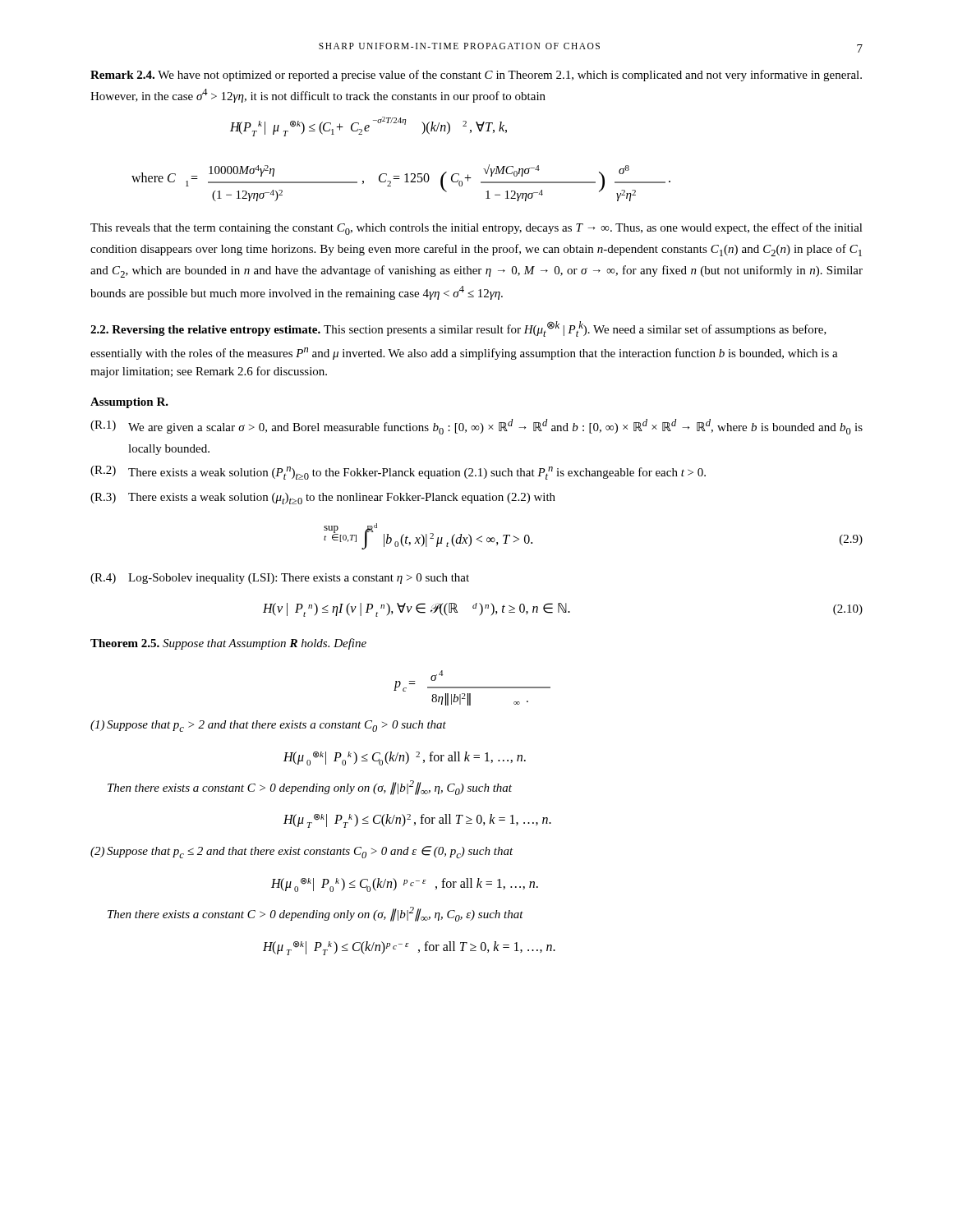Click where it says "Assumption R."
The image size is (953, 1232).
click(x=129, y=401)
